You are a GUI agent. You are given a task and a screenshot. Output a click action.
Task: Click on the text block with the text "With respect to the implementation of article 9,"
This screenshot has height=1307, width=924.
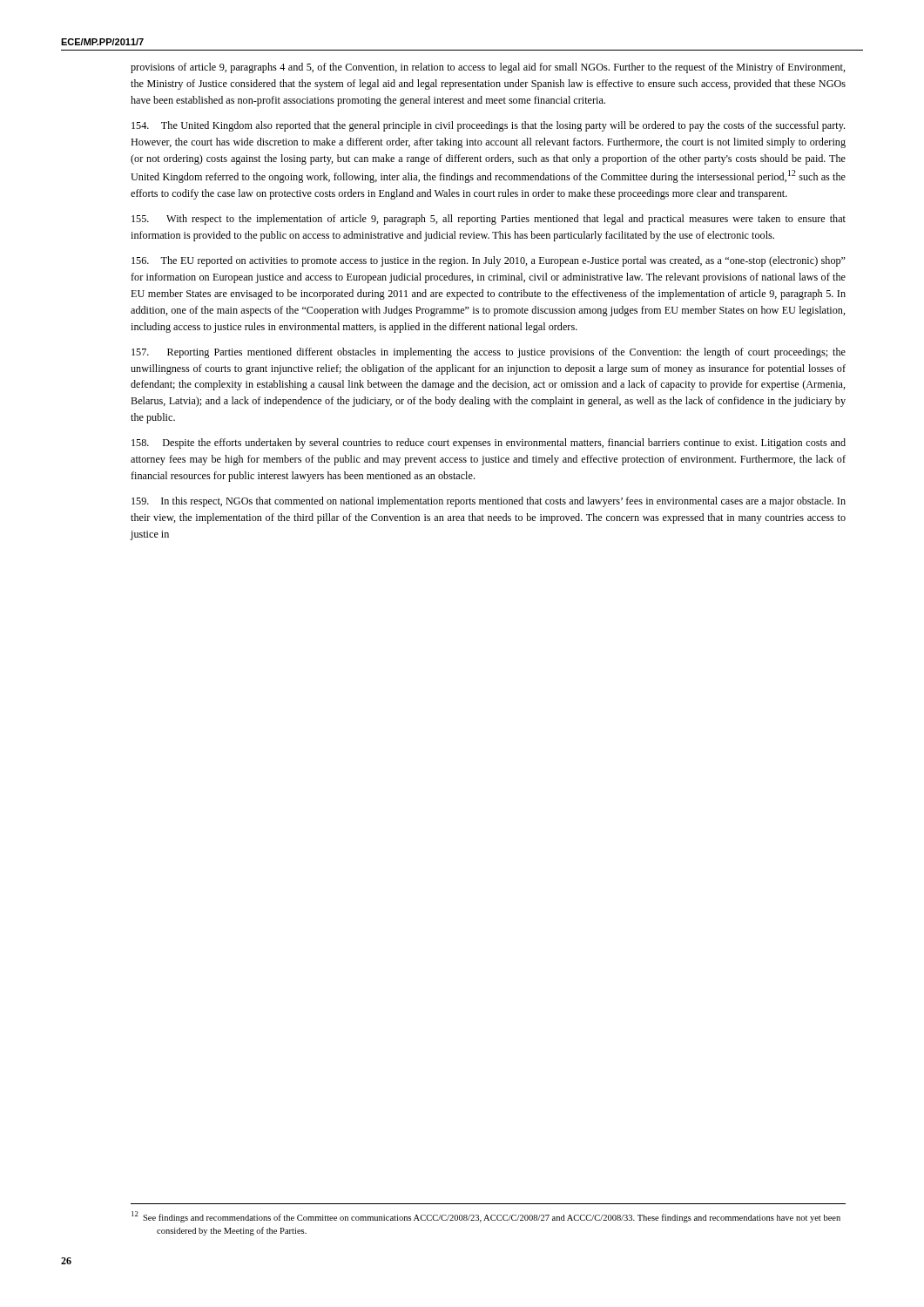(488, 227)
